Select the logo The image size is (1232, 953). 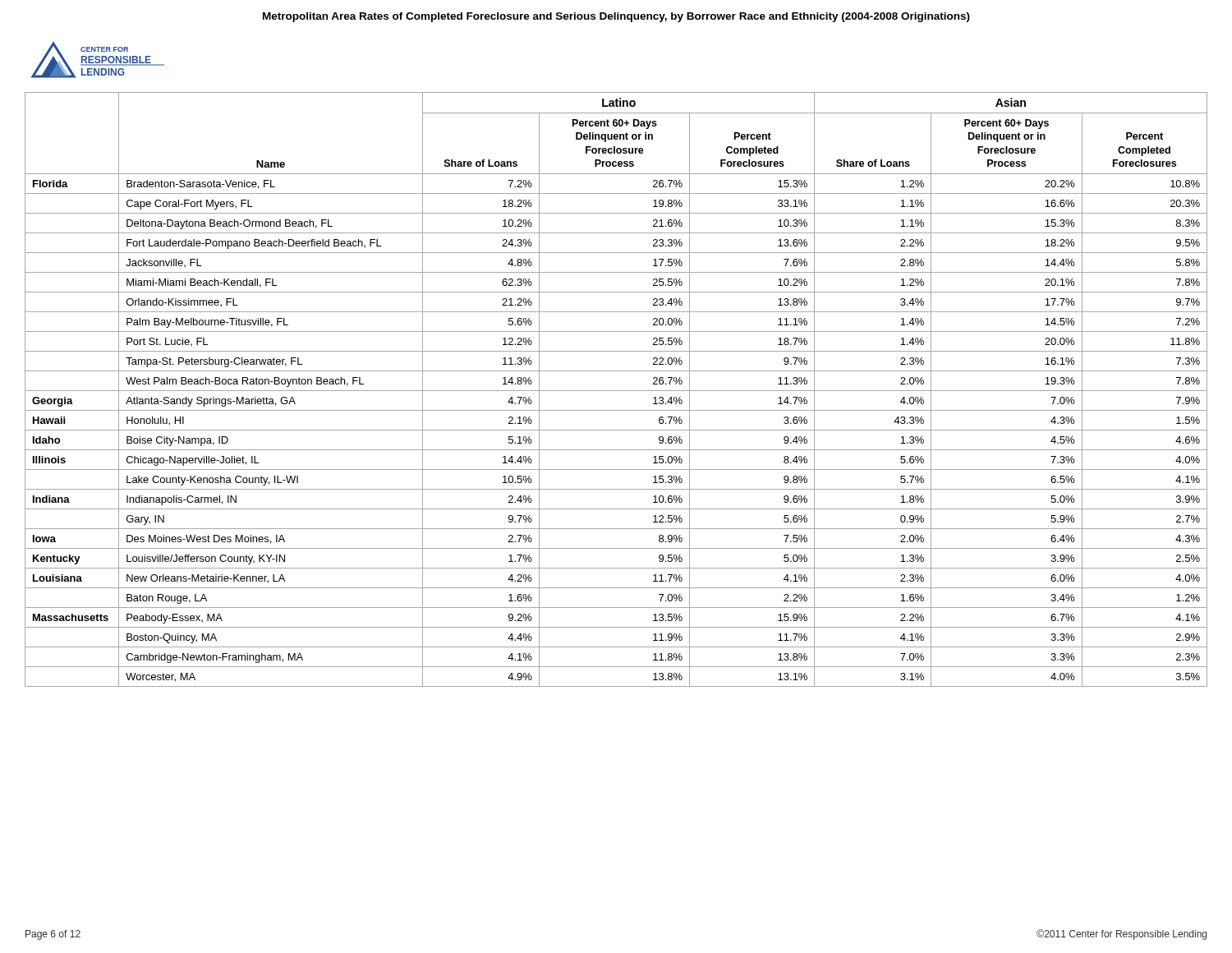[616, 57]
